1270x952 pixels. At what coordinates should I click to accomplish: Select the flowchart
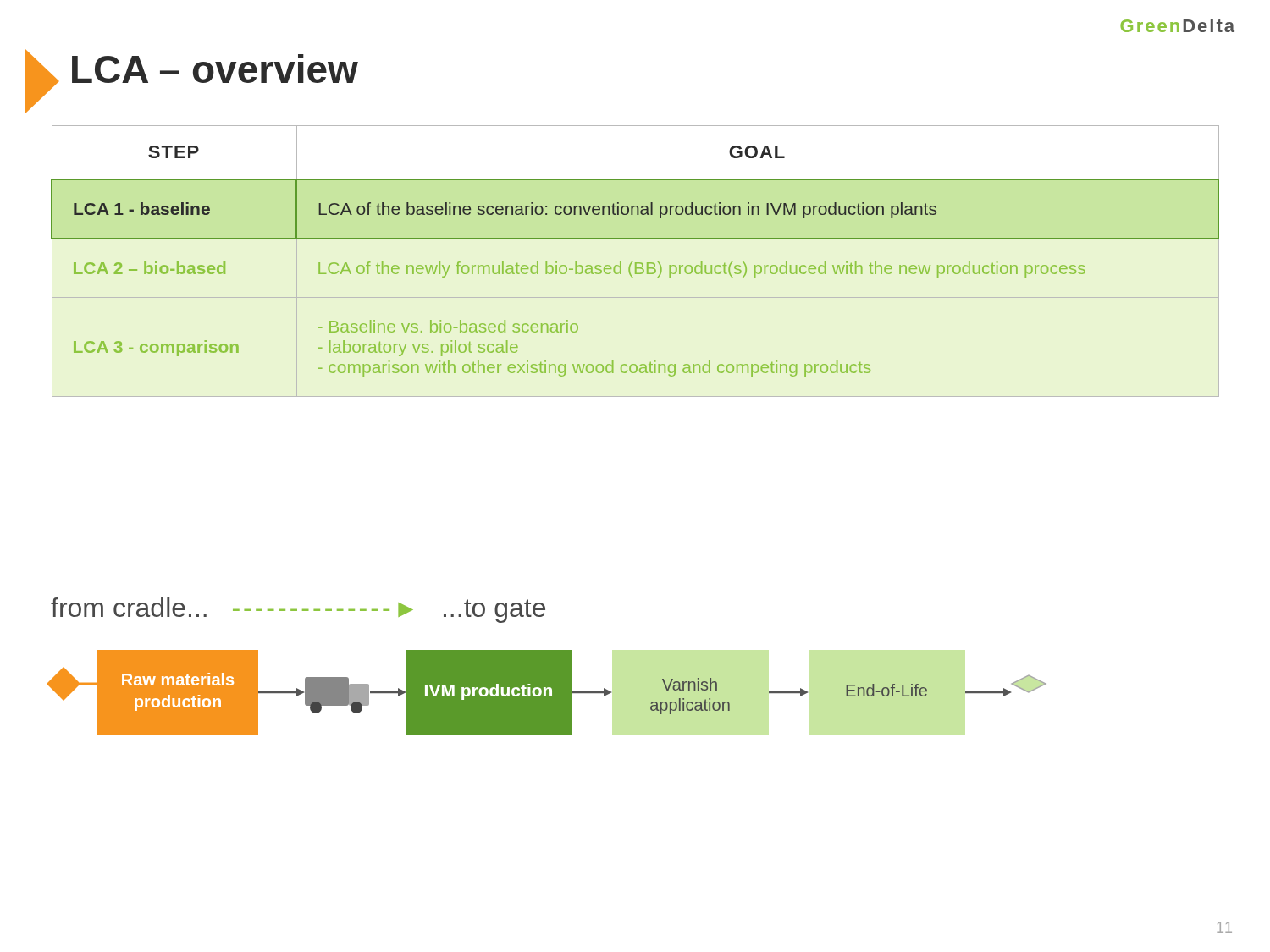555,701
